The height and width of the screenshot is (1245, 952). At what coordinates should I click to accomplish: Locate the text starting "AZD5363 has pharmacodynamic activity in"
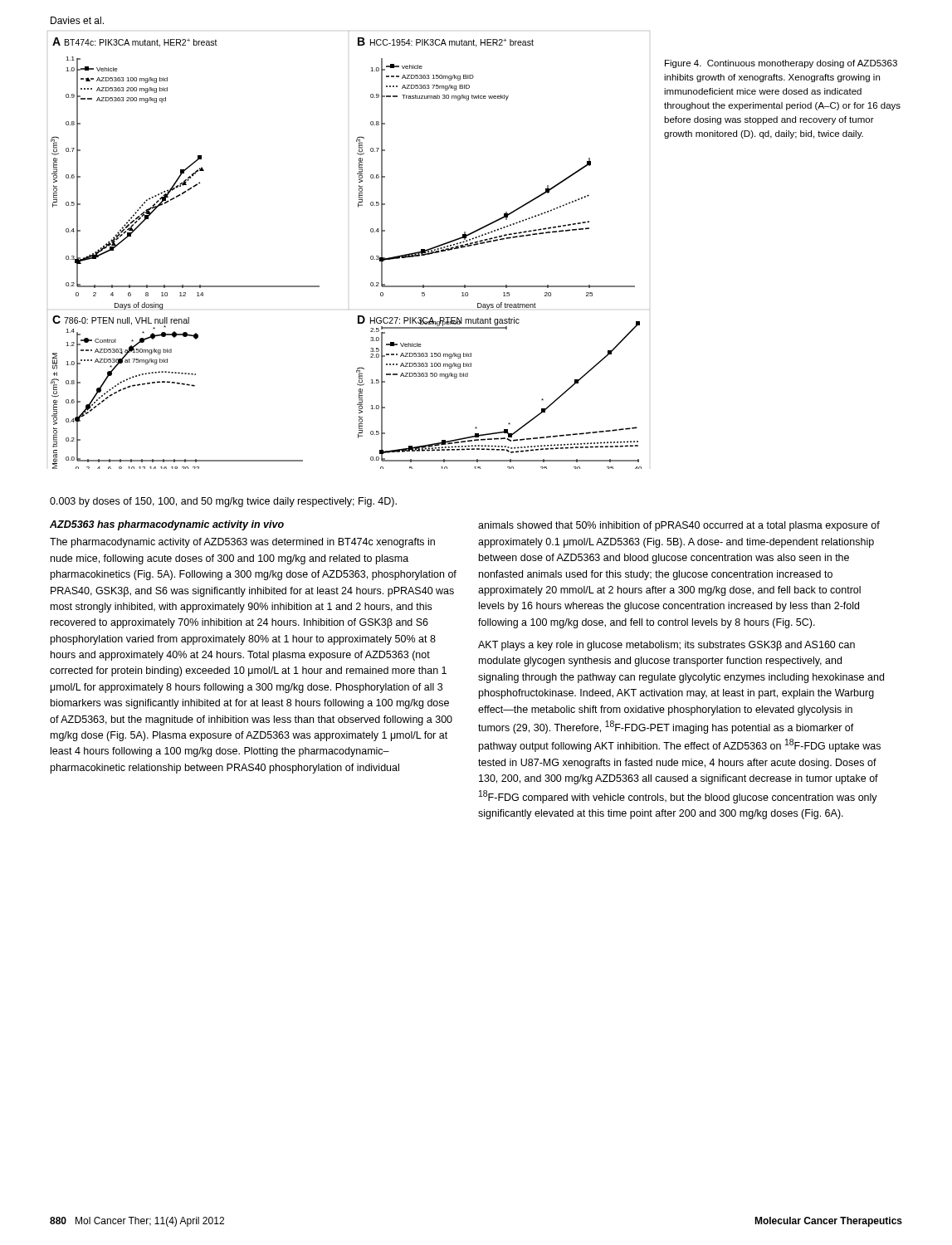click(167, 525)
